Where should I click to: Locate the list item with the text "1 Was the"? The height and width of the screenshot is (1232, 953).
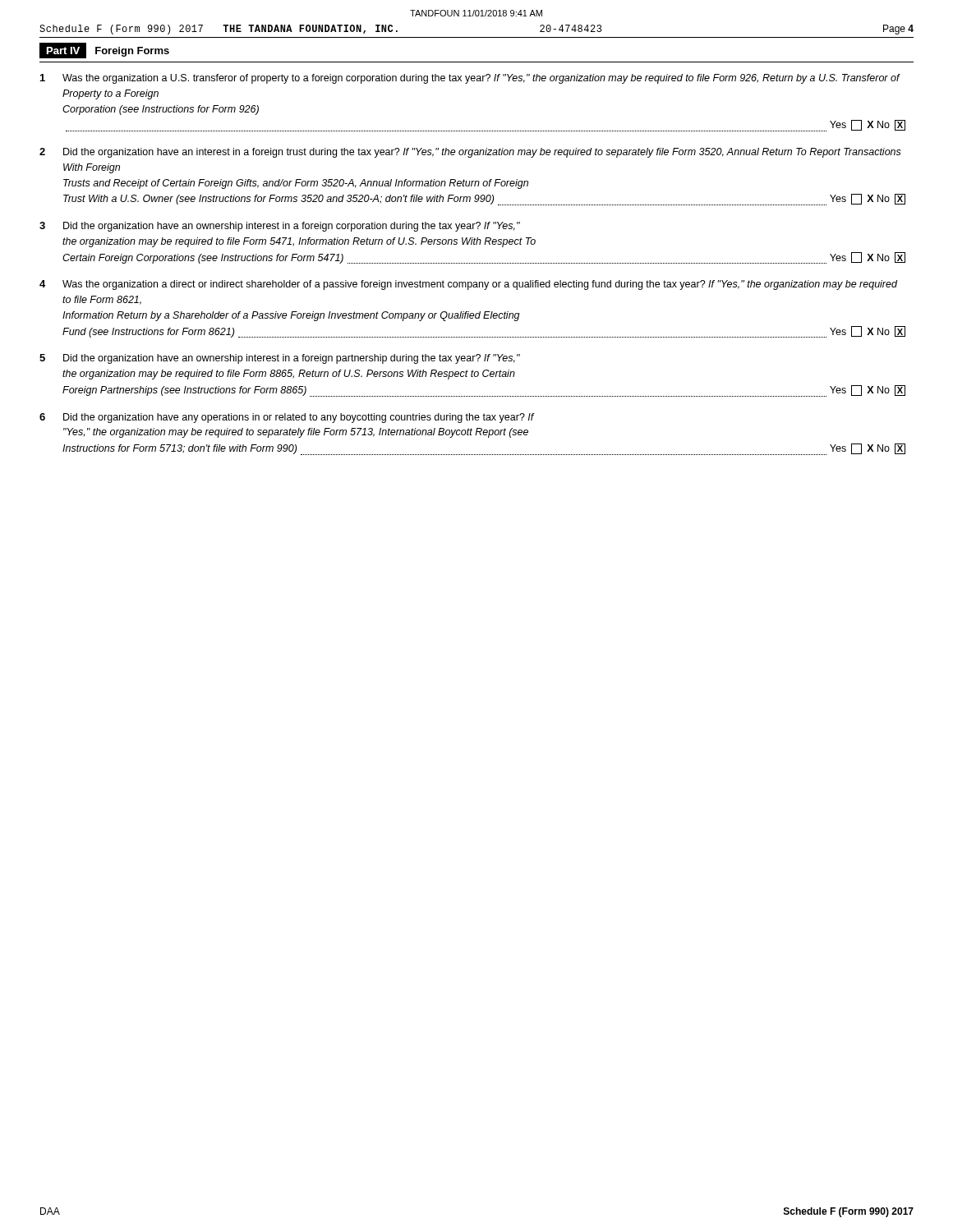click(470, 79)
